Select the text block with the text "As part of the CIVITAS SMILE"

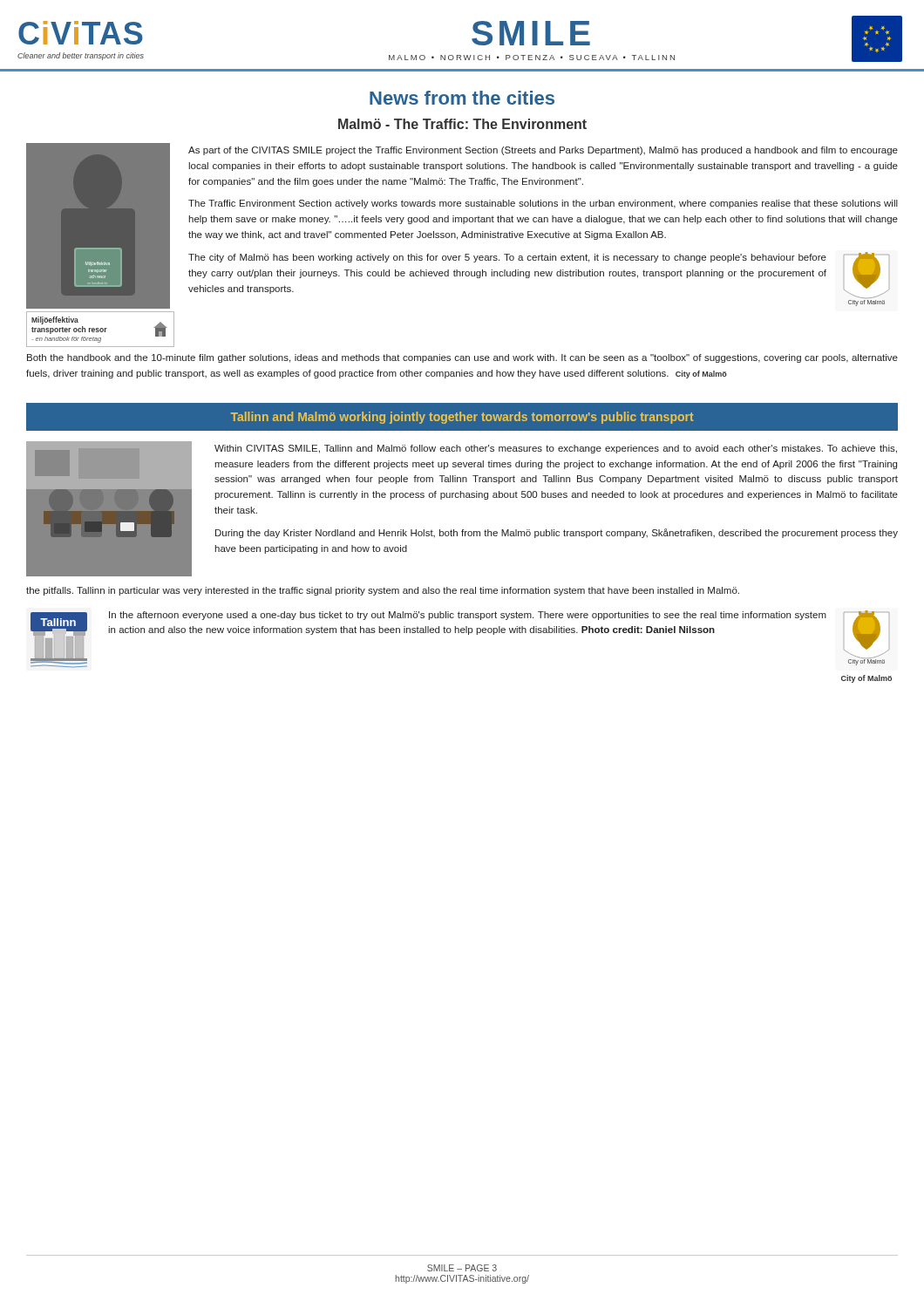(543, 166)
